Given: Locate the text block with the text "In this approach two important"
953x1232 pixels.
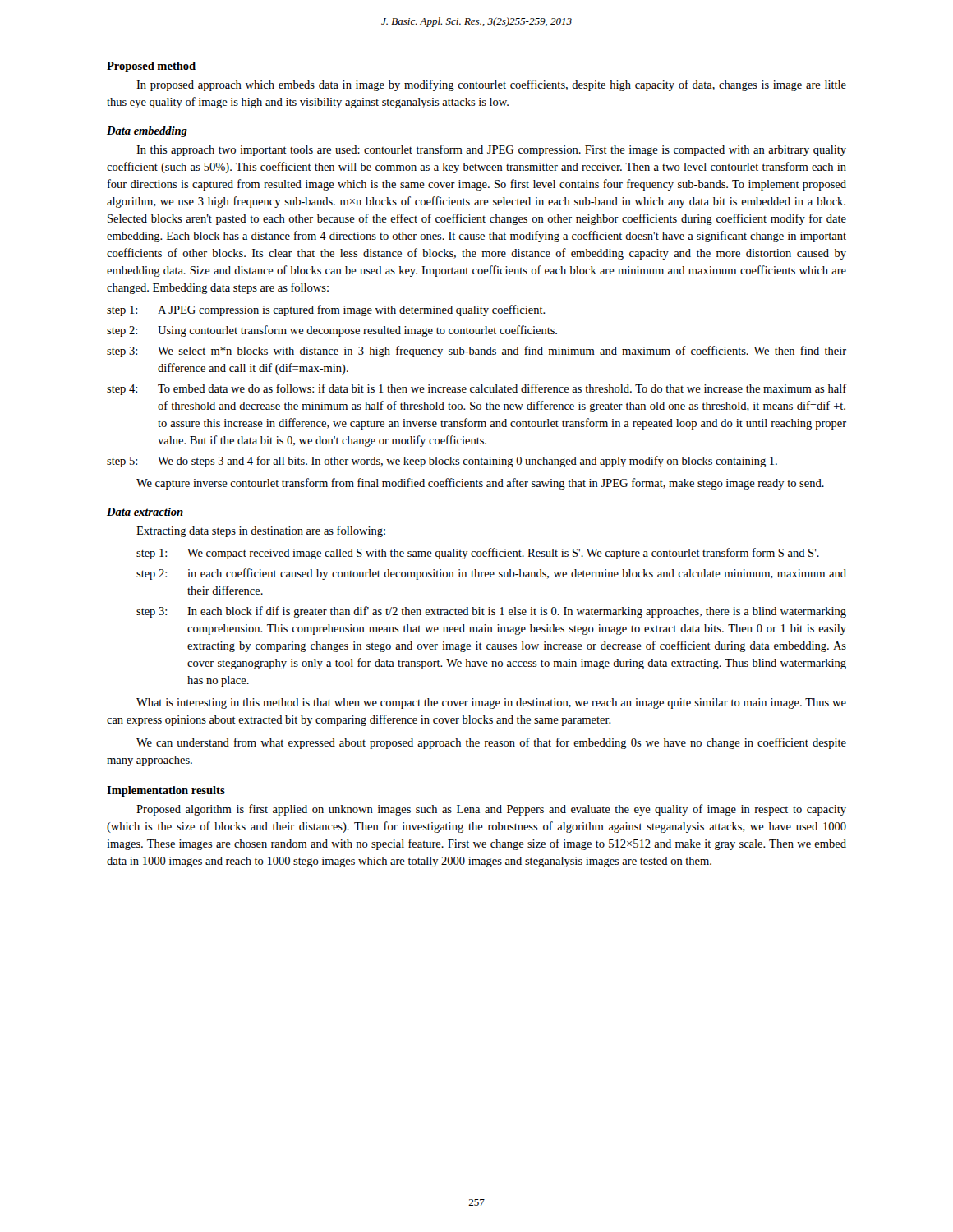Looking at the screenshot, I should click(x=476, y=219).
